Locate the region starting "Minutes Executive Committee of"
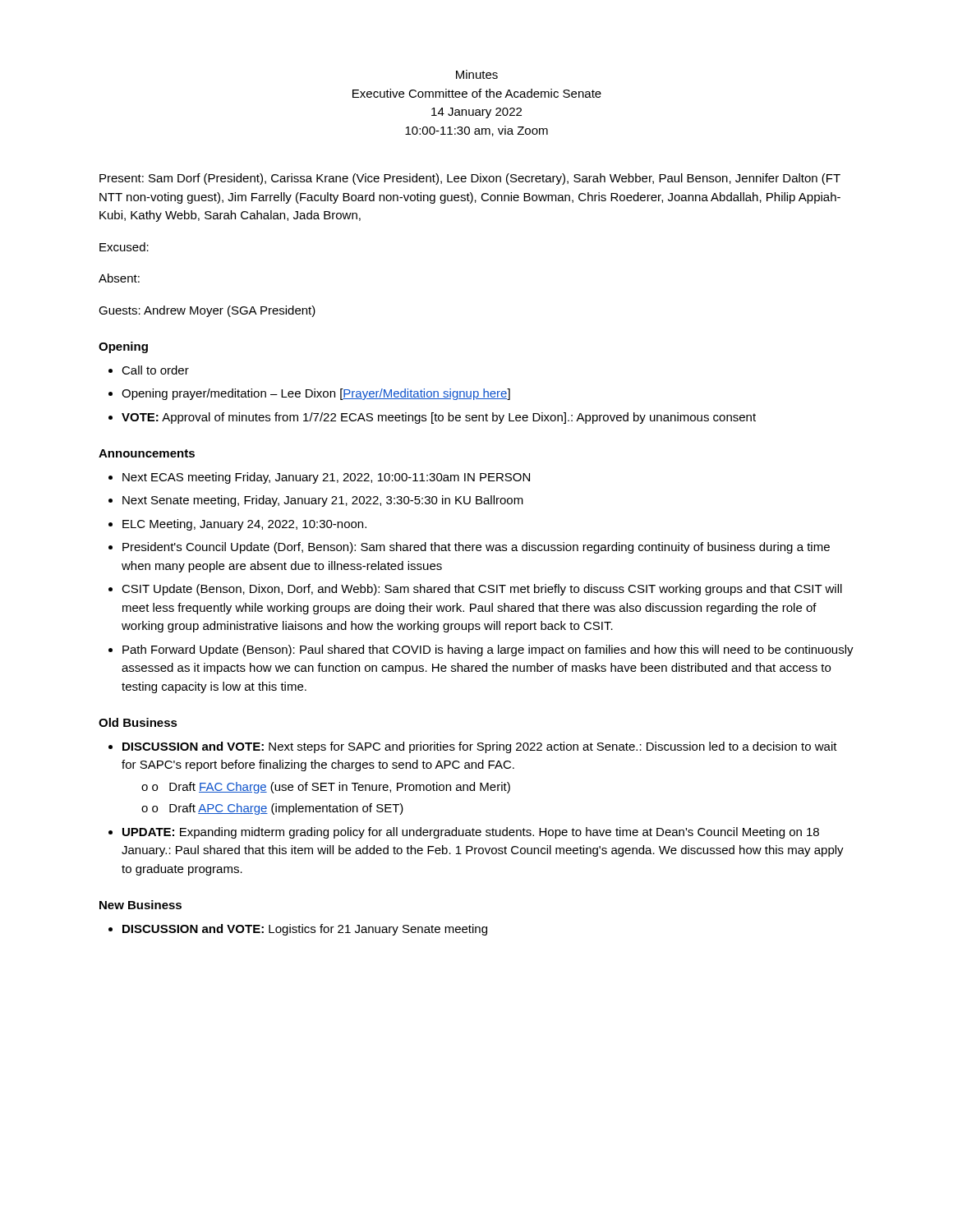Screen dimensions: 1232x953 [x=476, y=103]
